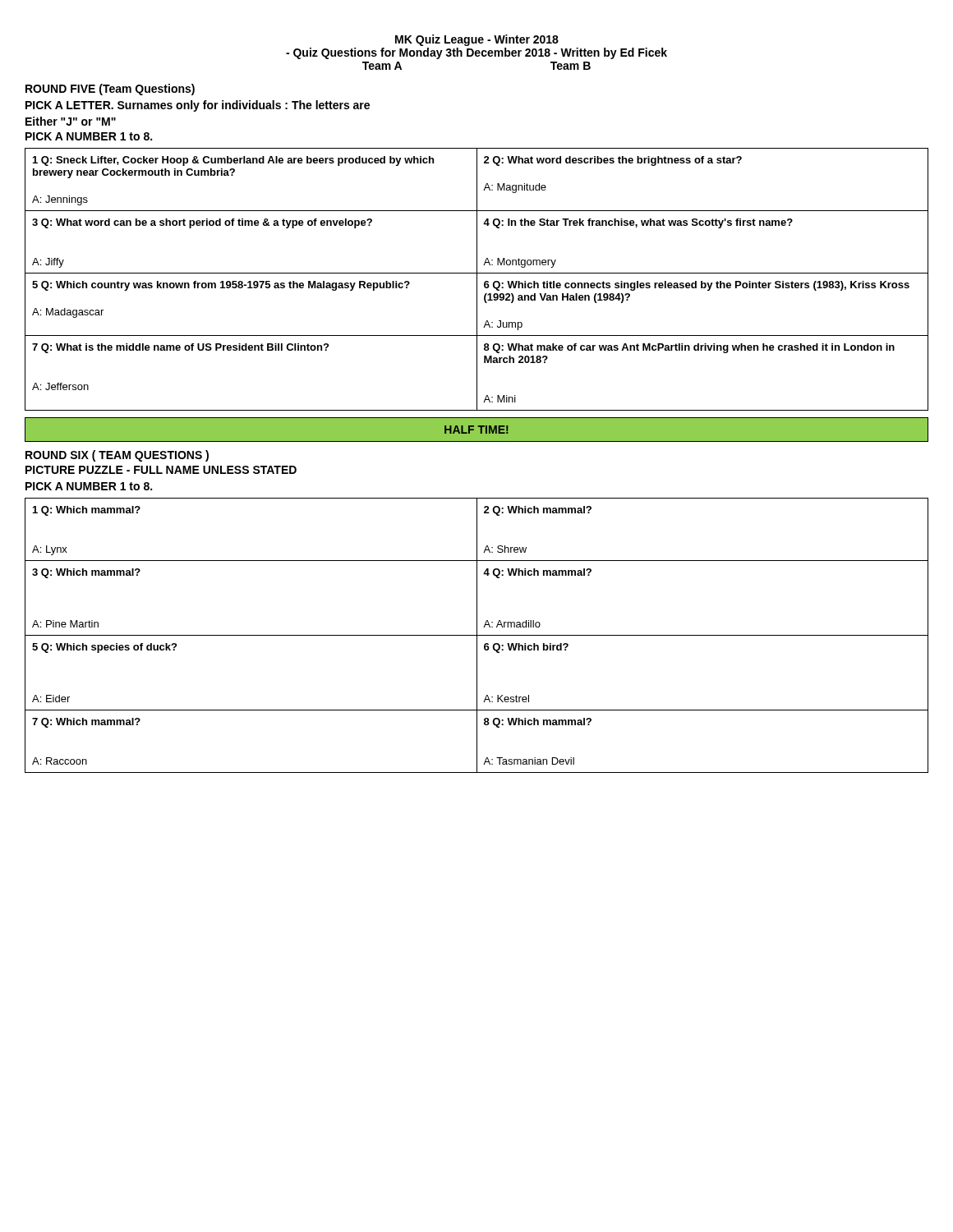Click on the text with the text "Either "J" or "M""
The image size is (953, 1232).
70,122
